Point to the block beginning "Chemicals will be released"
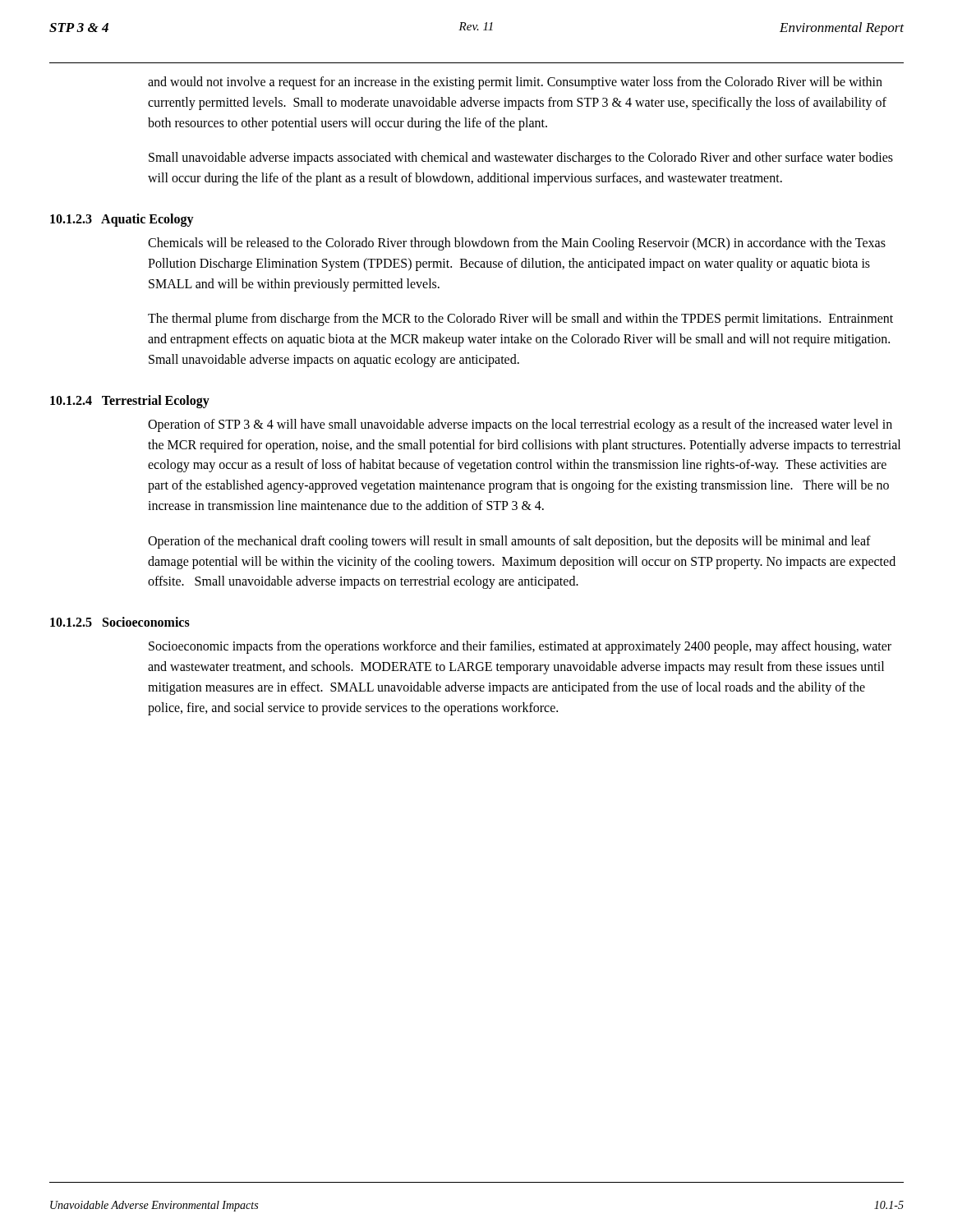Viewport: 953px width, 1232px height. coord(517,263)
